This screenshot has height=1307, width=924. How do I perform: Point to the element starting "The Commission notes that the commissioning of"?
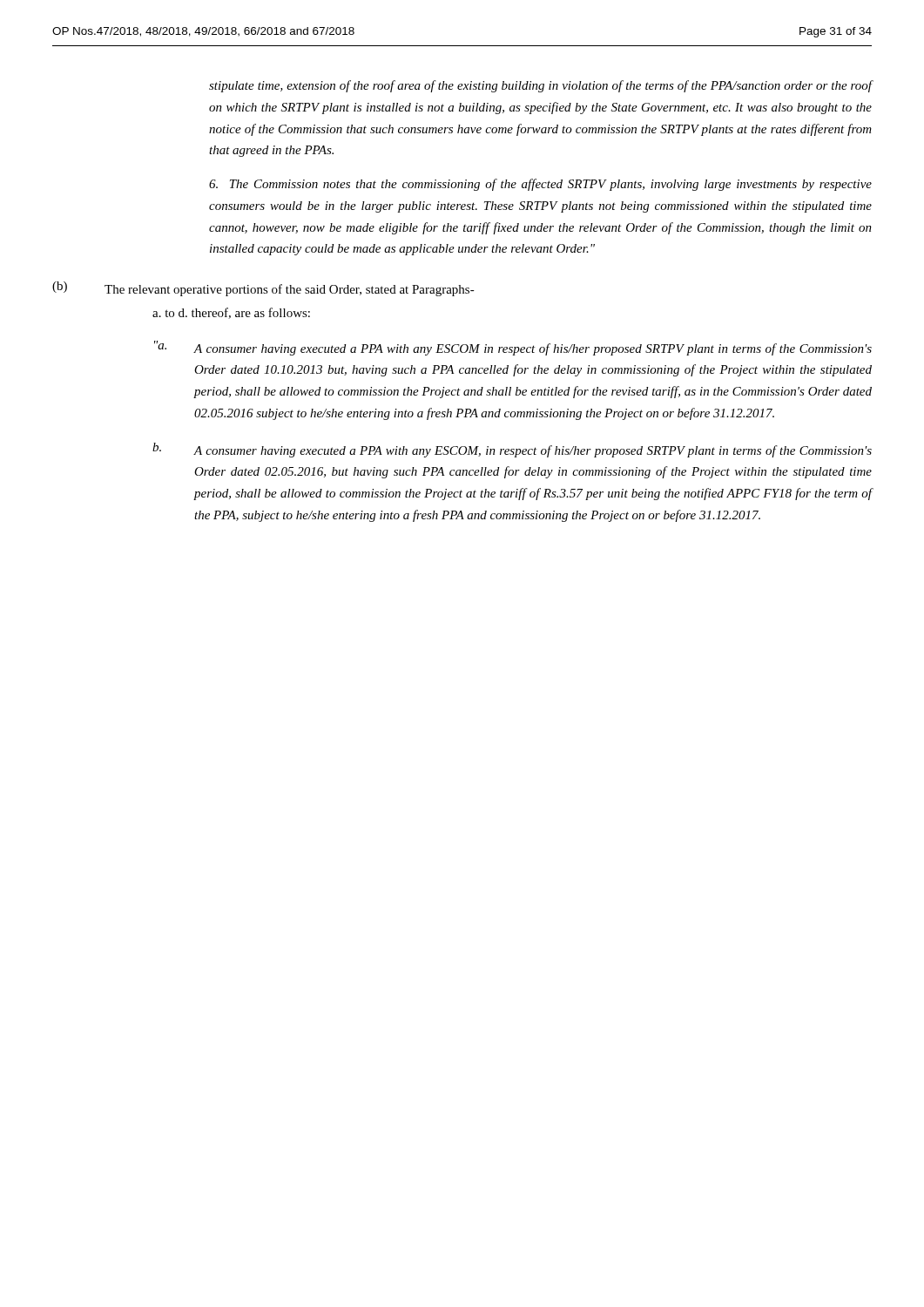(x=540, y=216)
